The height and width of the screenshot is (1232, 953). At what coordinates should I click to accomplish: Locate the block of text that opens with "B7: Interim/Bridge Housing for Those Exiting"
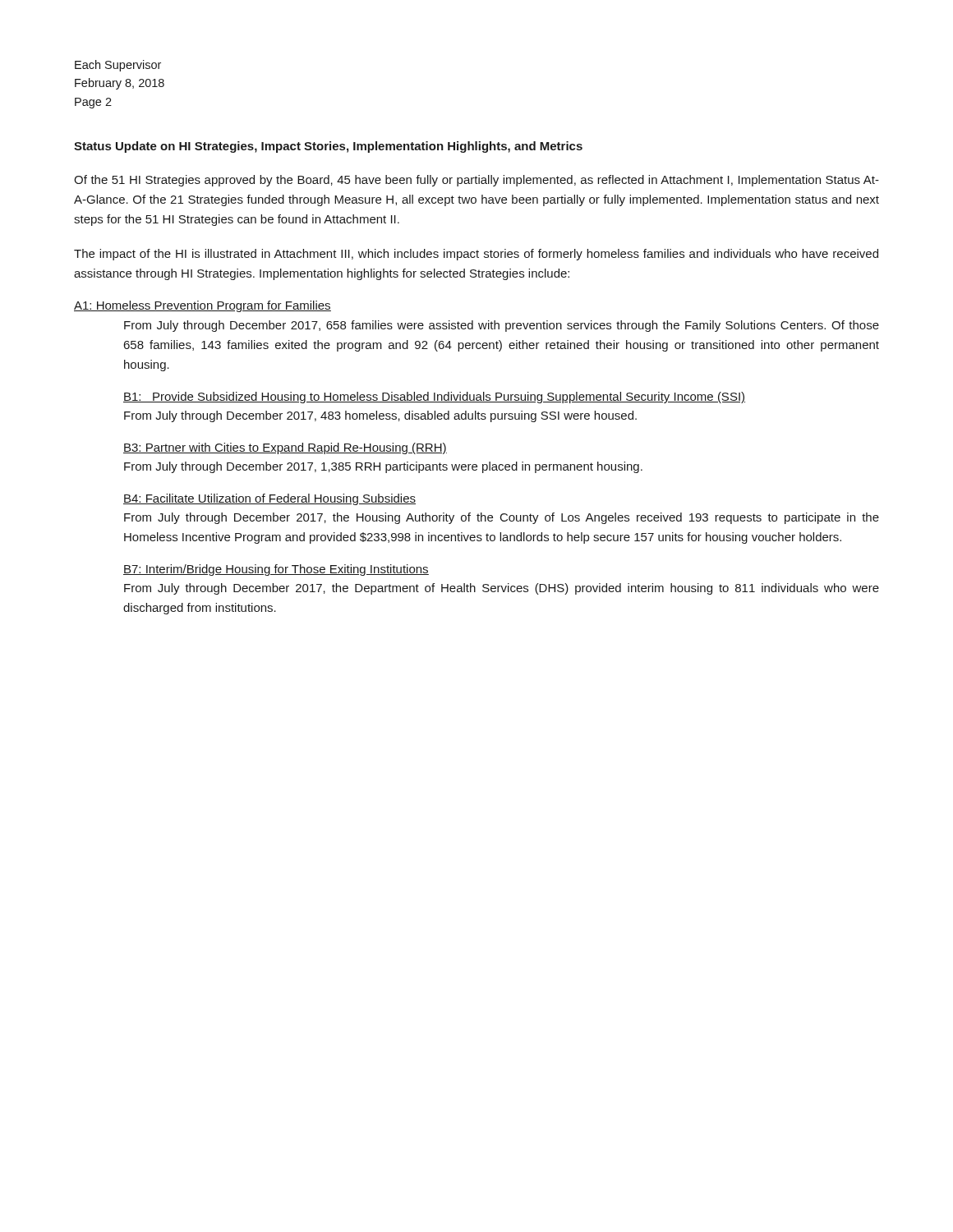276,569
